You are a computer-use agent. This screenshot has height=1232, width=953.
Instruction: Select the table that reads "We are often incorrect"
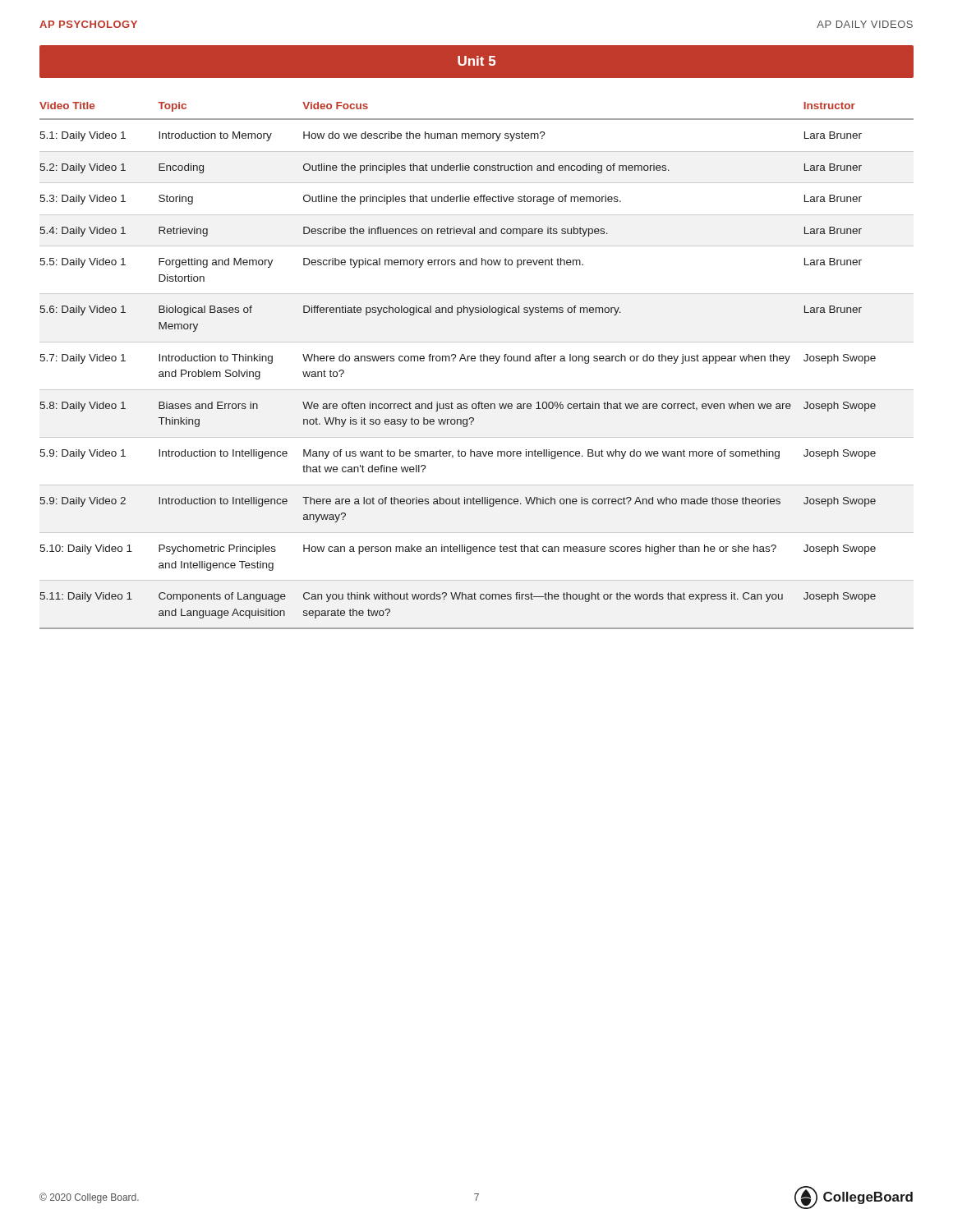coord(476,361)
